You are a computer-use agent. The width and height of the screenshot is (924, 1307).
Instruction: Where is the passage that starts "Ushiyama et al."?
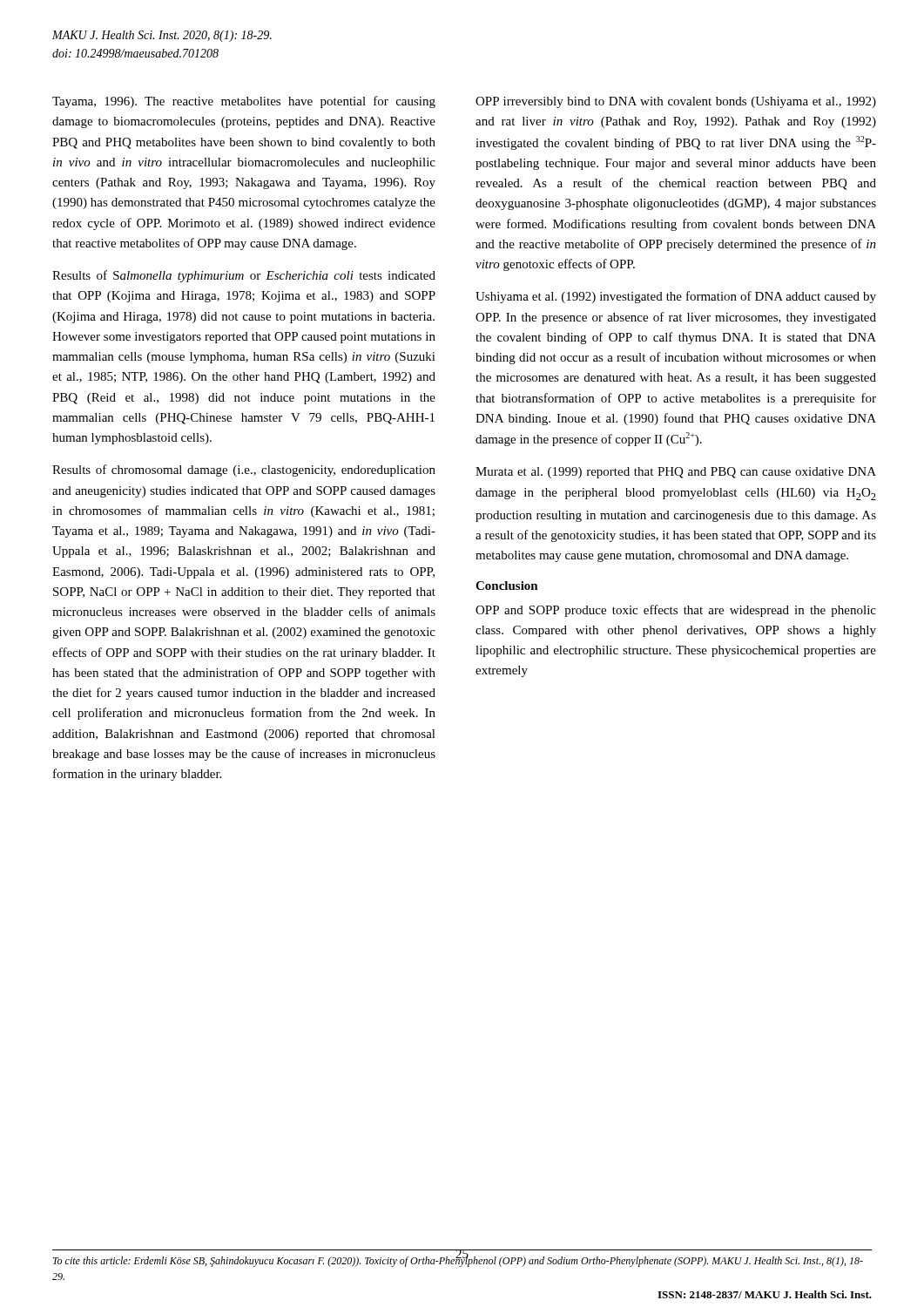676,368
